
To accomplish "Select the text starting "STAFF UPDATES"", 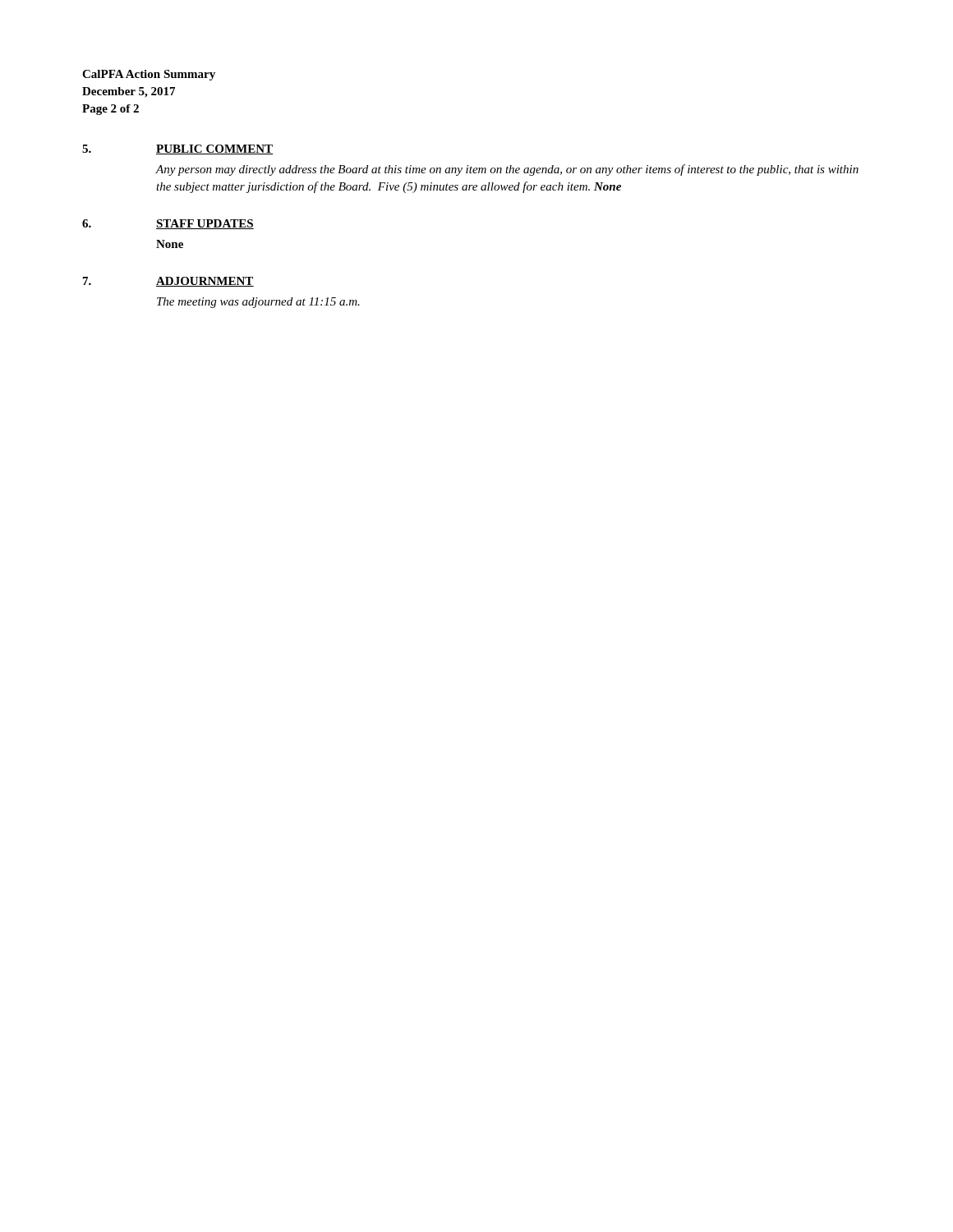I will click(205, 223).
